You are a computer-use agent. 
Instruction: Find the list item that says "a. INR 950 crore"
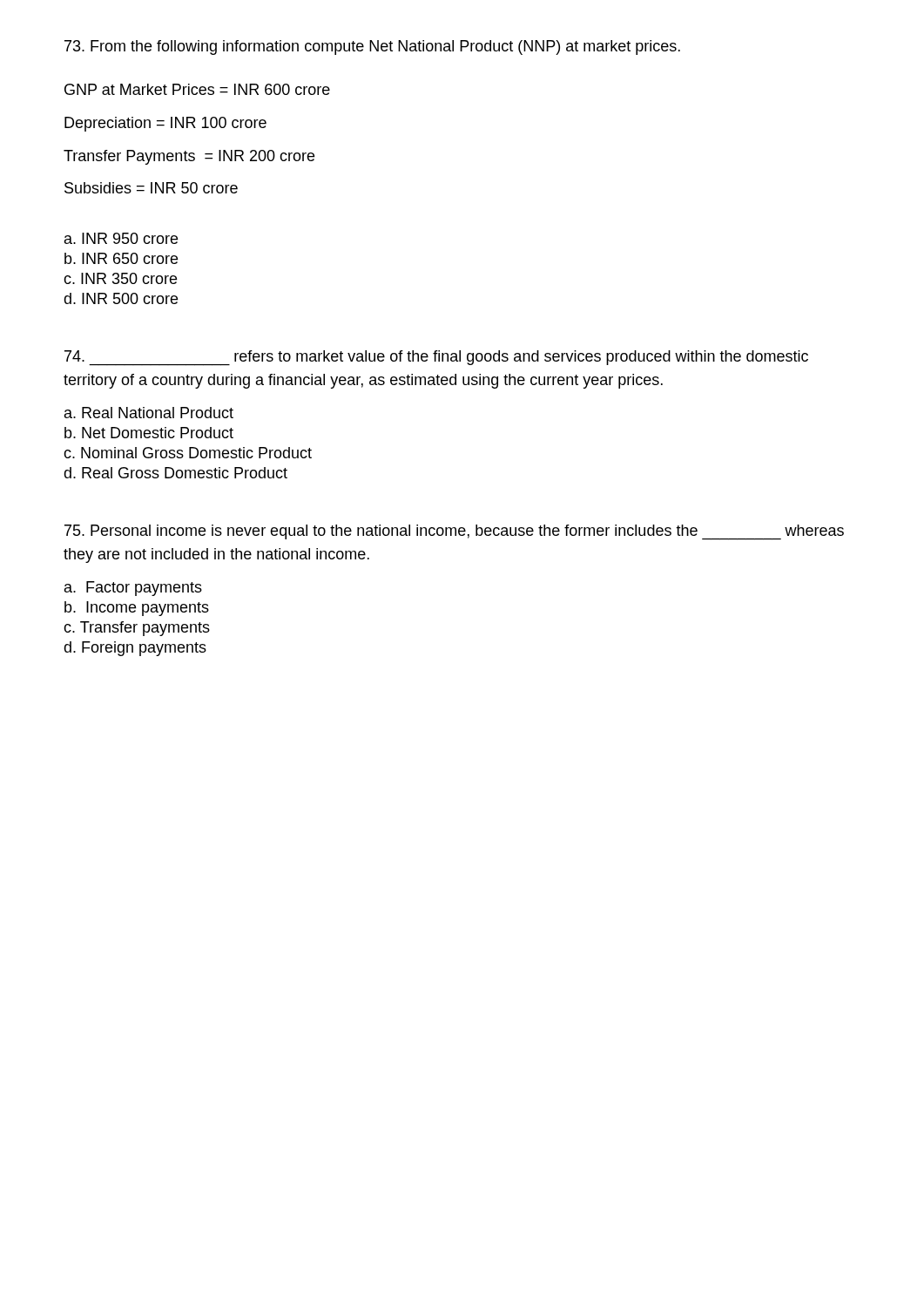[x=121, y=239]
